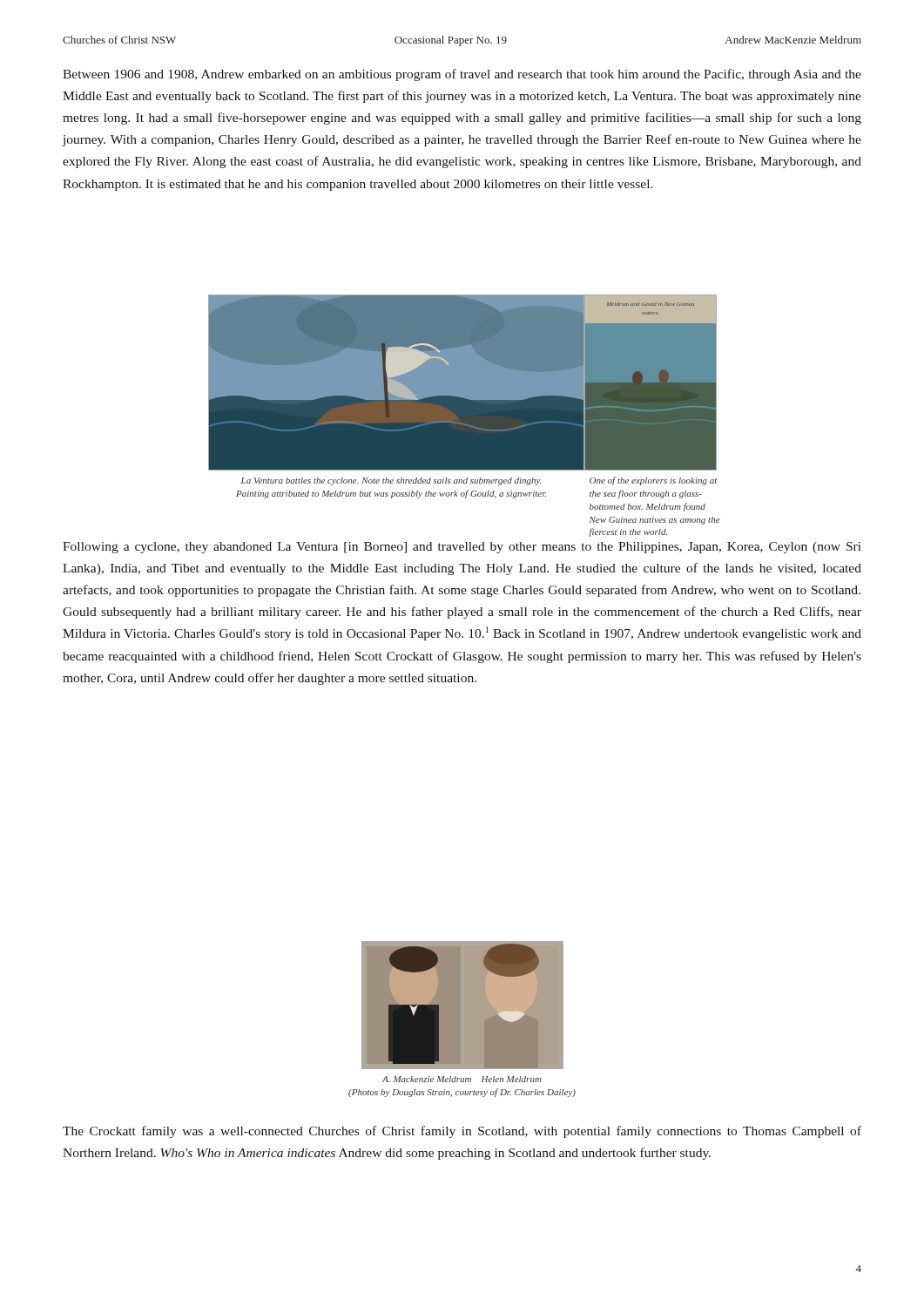This screenshot has width=924, height=1307.
Task: Click on the caption that reads "One of the explorers is"
Action: pos(654,506)
